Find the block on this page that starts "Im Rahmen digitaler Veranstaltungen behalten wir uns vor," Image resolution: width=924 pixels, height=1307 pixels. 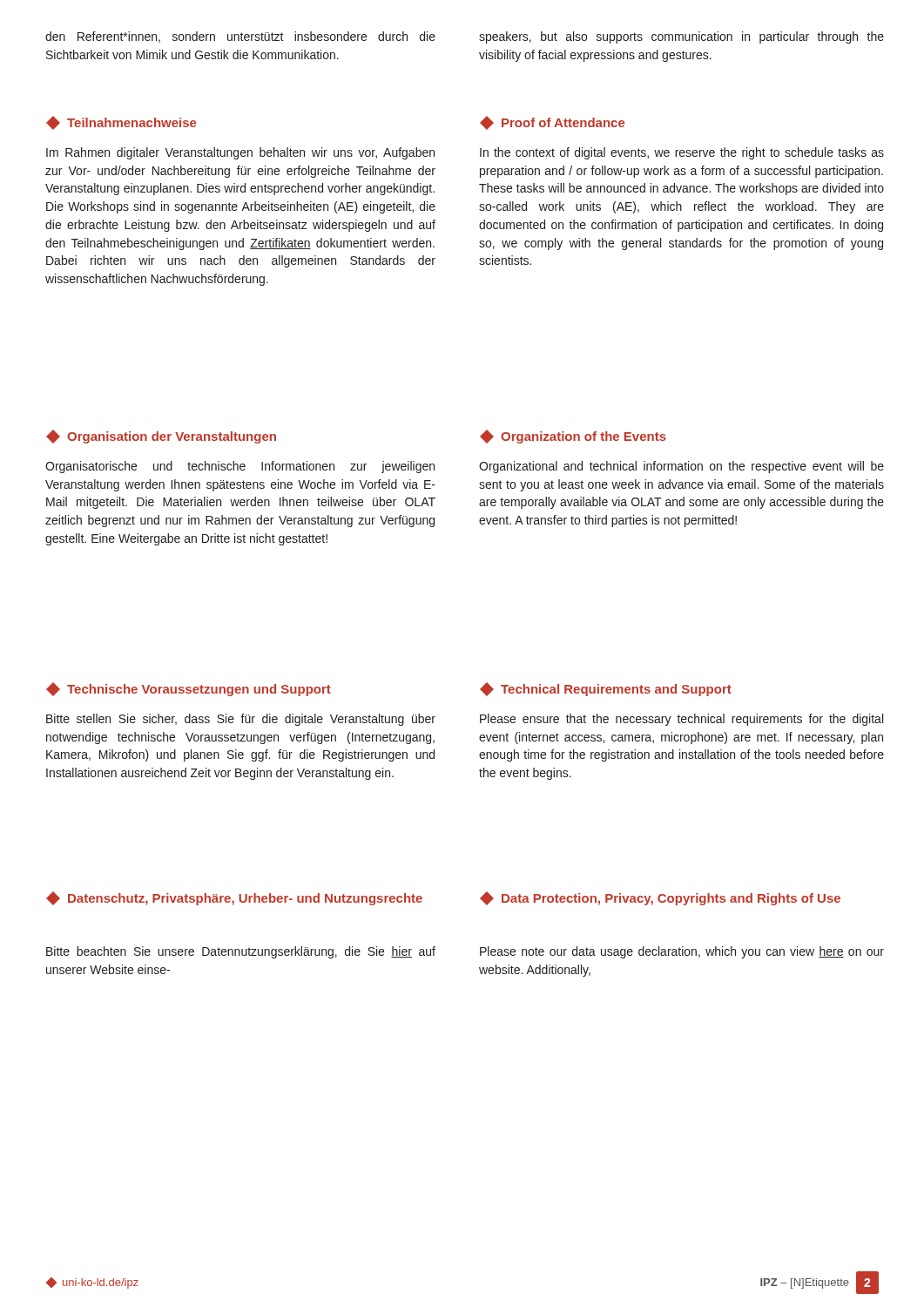(x=240, y=216)
